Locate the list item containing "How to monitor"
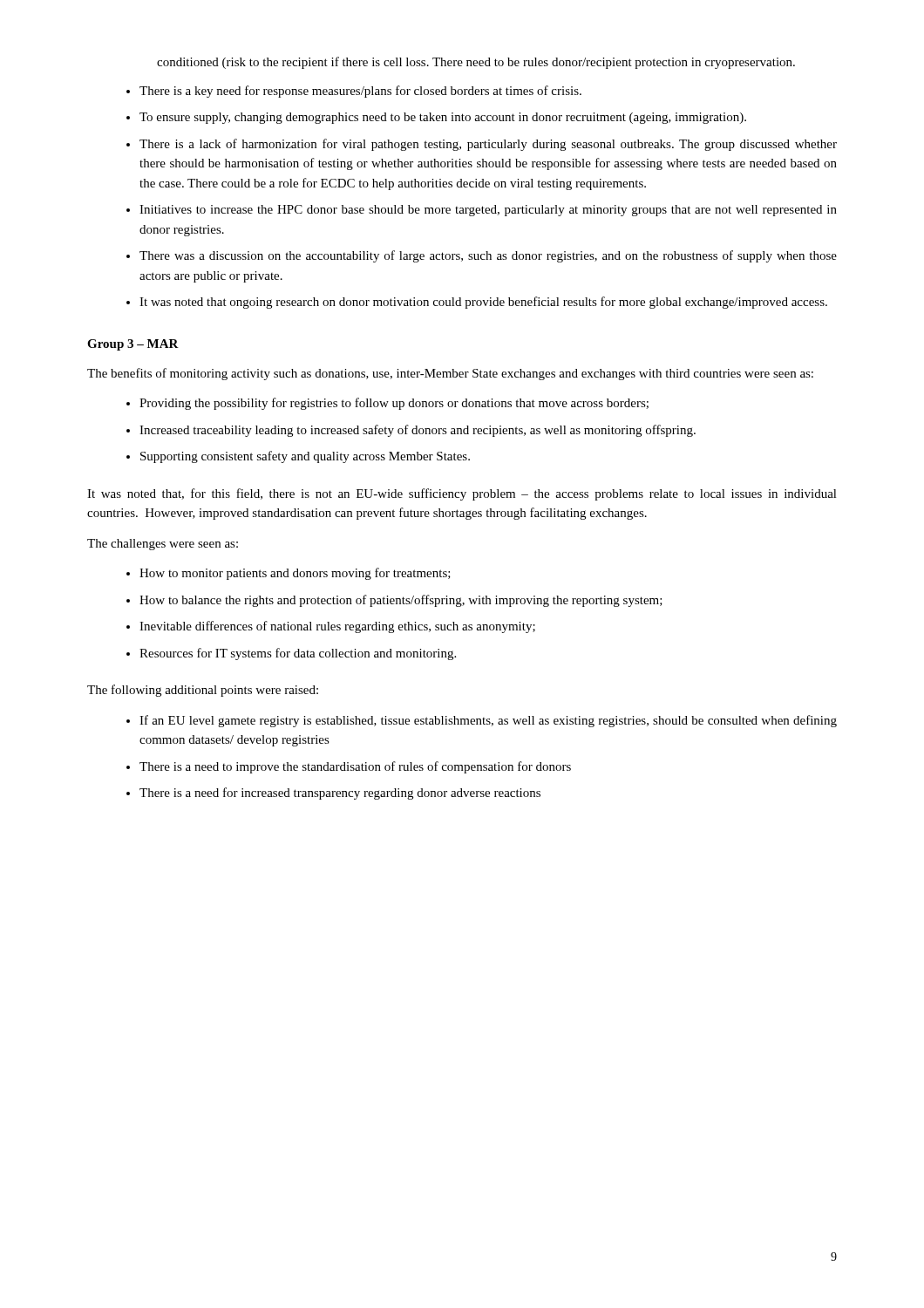 coord(295,573)
